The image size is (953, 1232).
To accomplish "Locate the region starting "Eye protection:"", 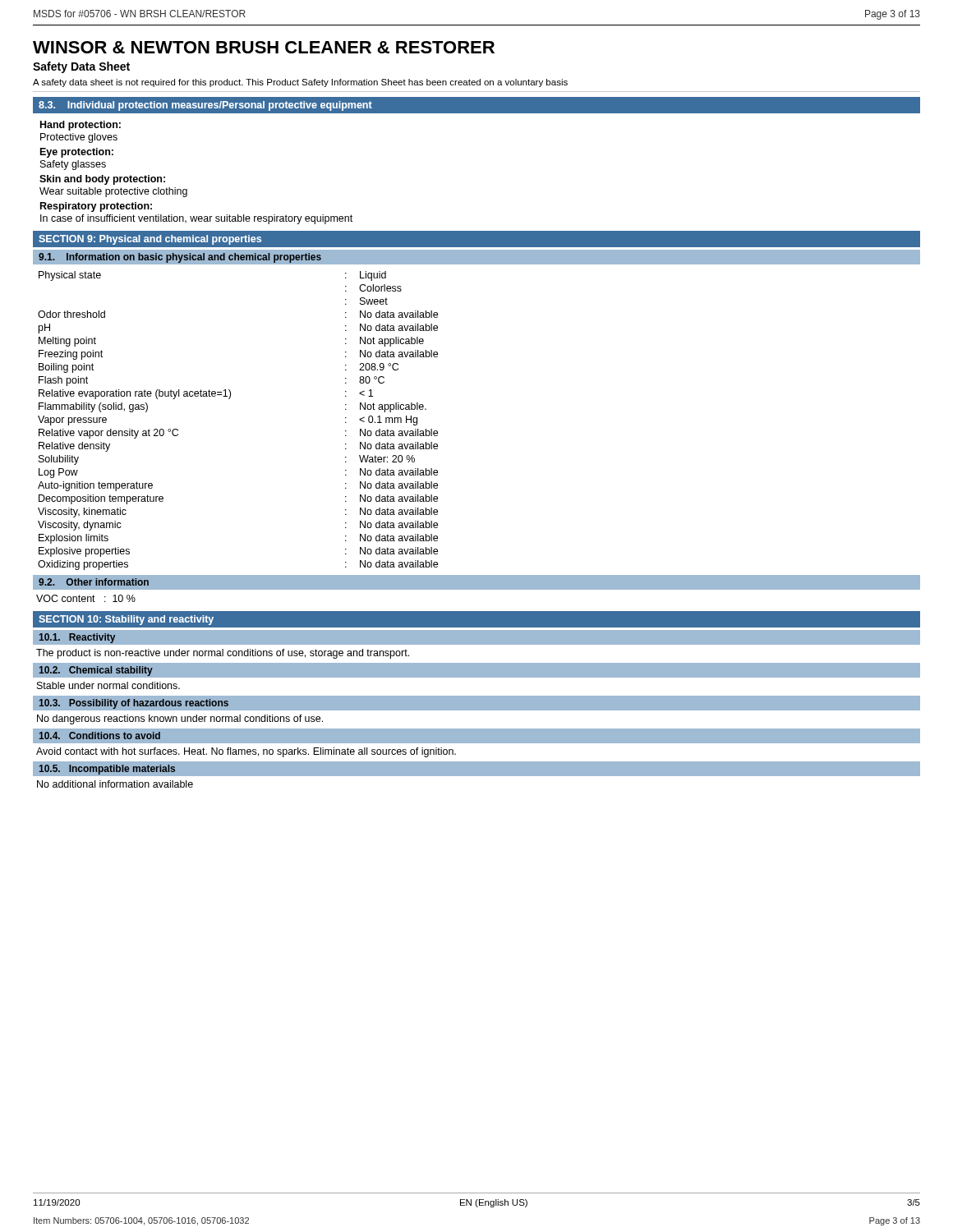I will pos(77,152).
